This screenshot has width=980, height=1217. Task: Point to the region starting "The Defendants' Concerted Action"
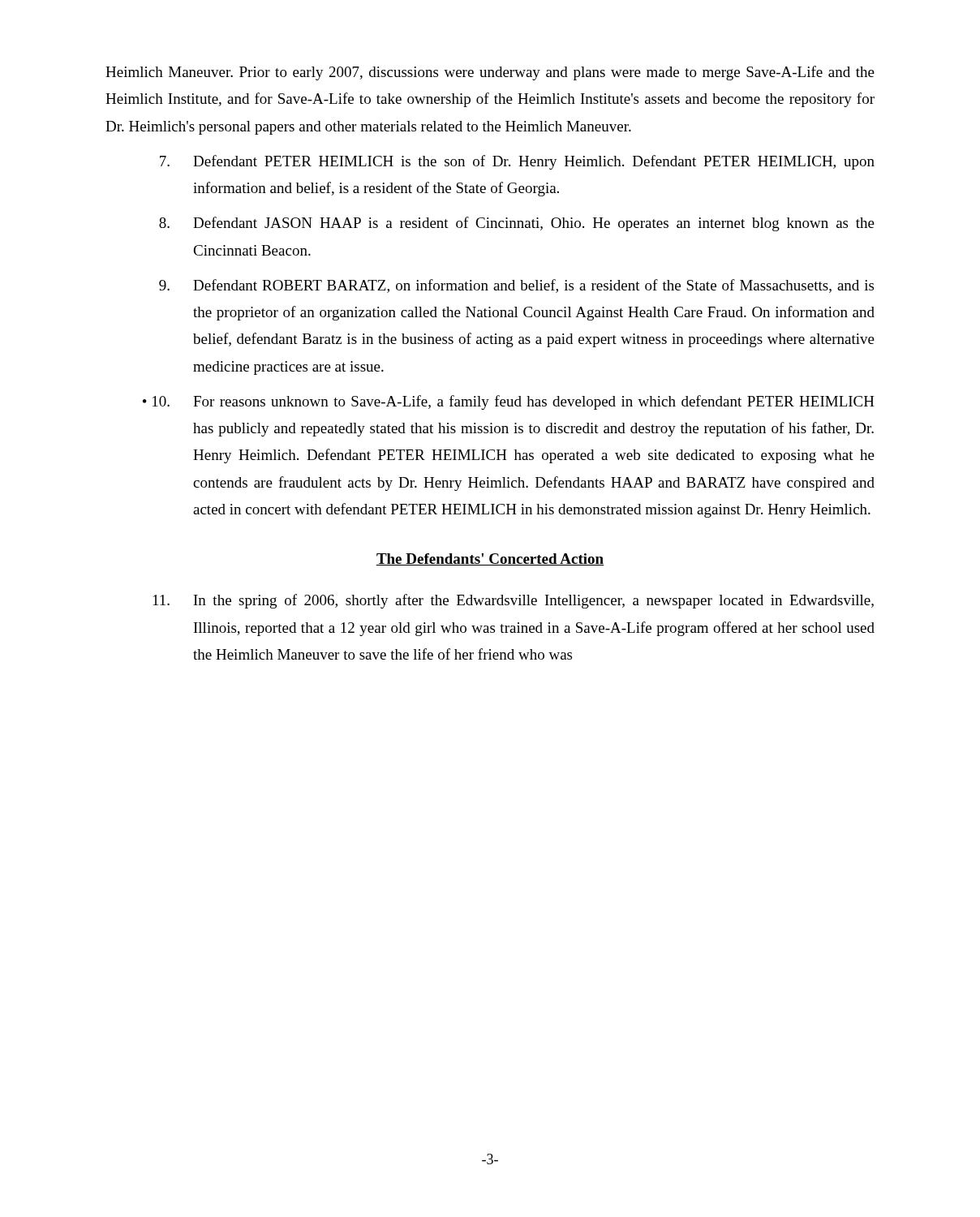(490, 559)
